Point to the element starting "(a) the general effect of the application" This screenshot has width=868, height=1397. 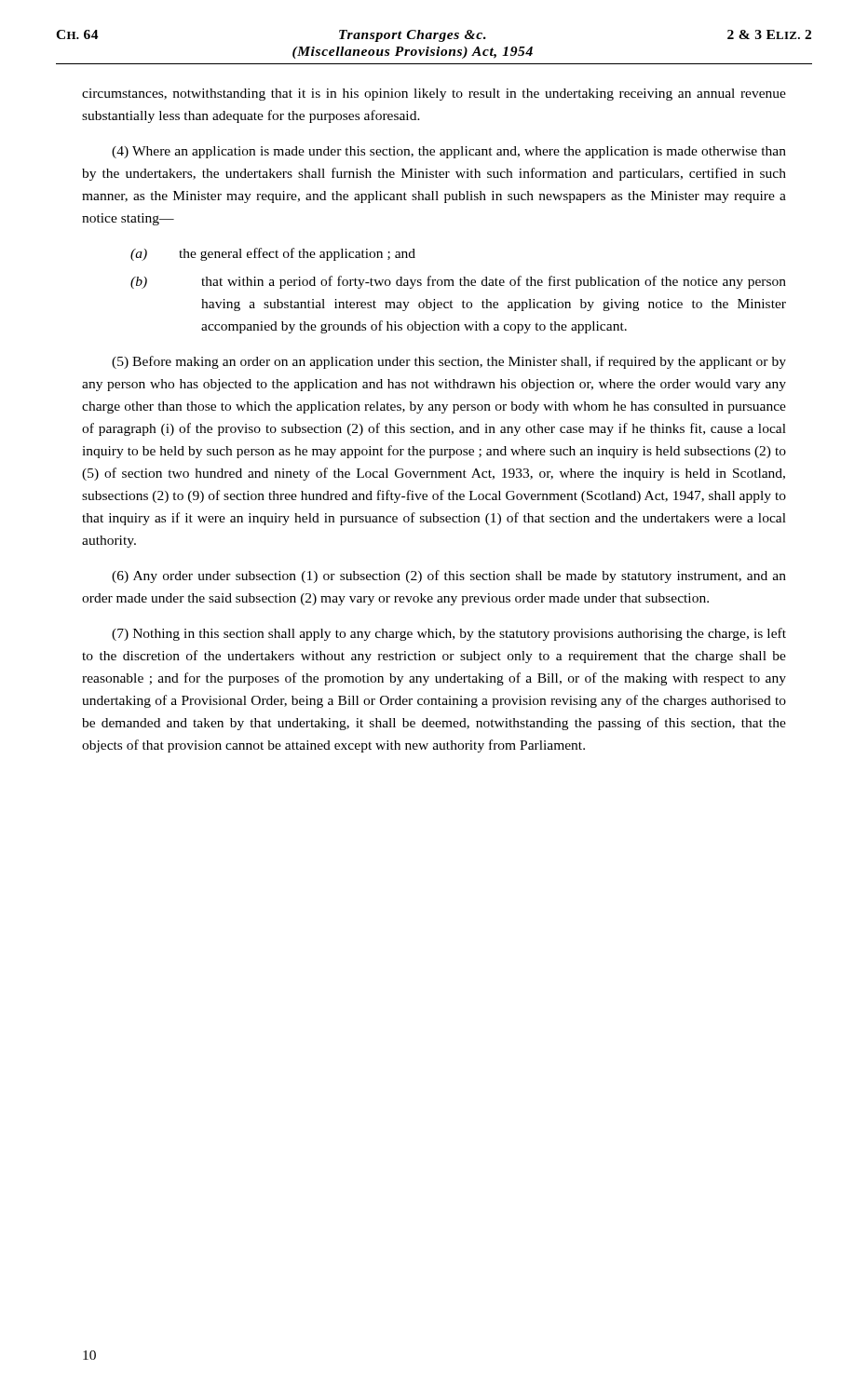(273, 254)
